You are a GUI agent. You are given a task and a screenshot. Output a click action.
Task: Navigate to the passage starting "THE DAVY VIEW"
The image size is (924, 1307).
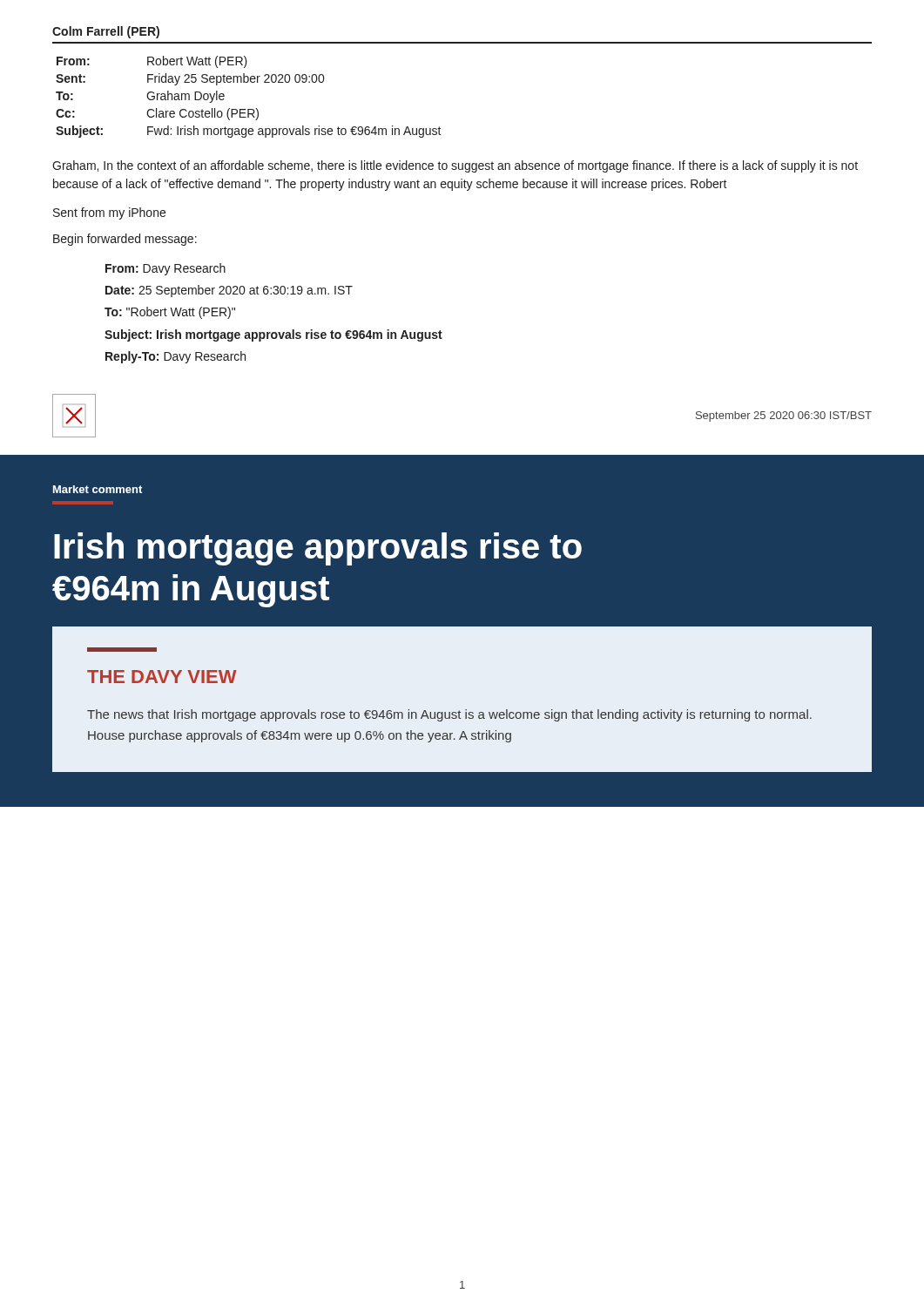162,677
